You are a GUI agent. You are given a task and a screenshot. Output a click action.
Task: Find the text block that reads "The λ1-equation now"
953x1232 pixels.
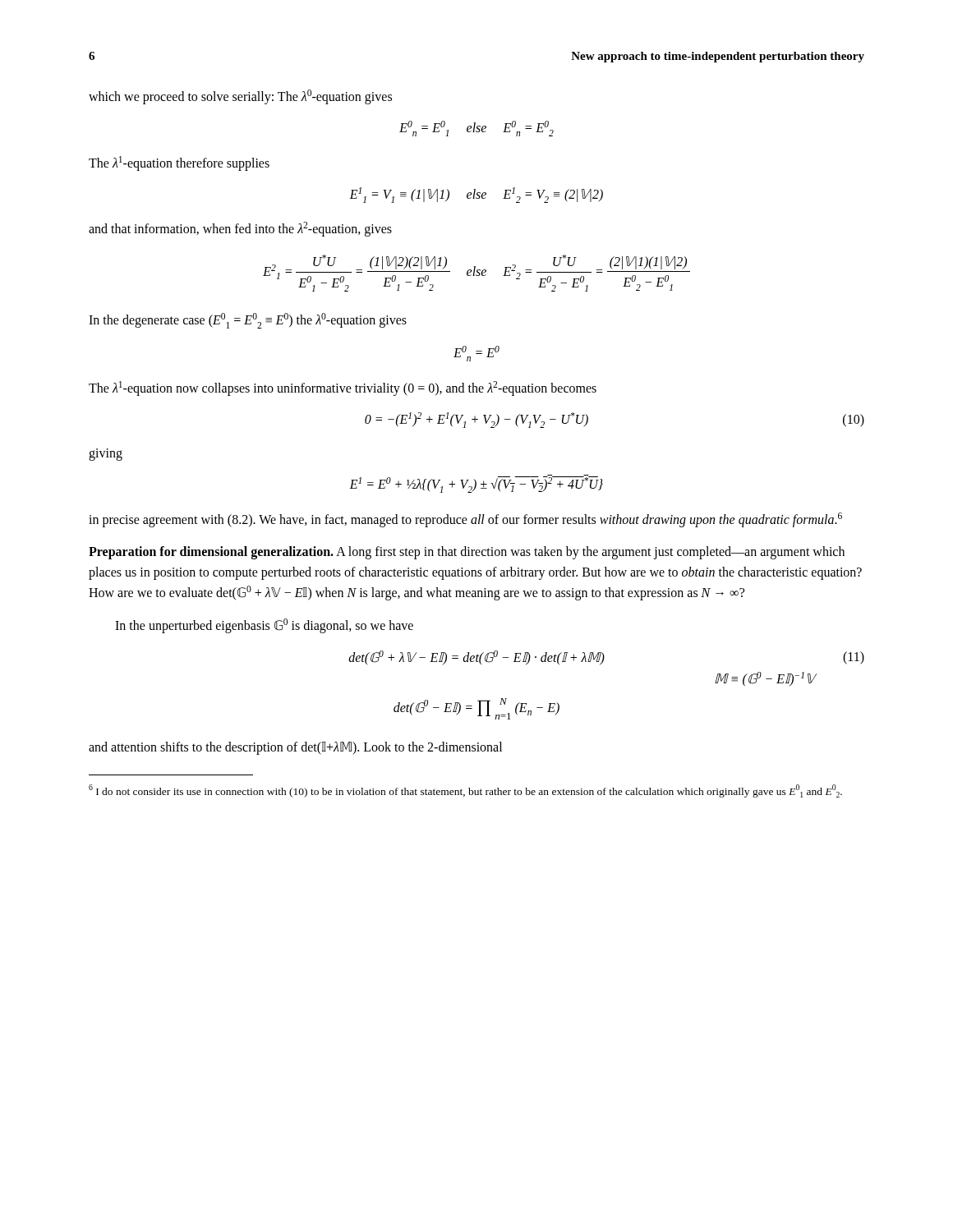(476, 388)
